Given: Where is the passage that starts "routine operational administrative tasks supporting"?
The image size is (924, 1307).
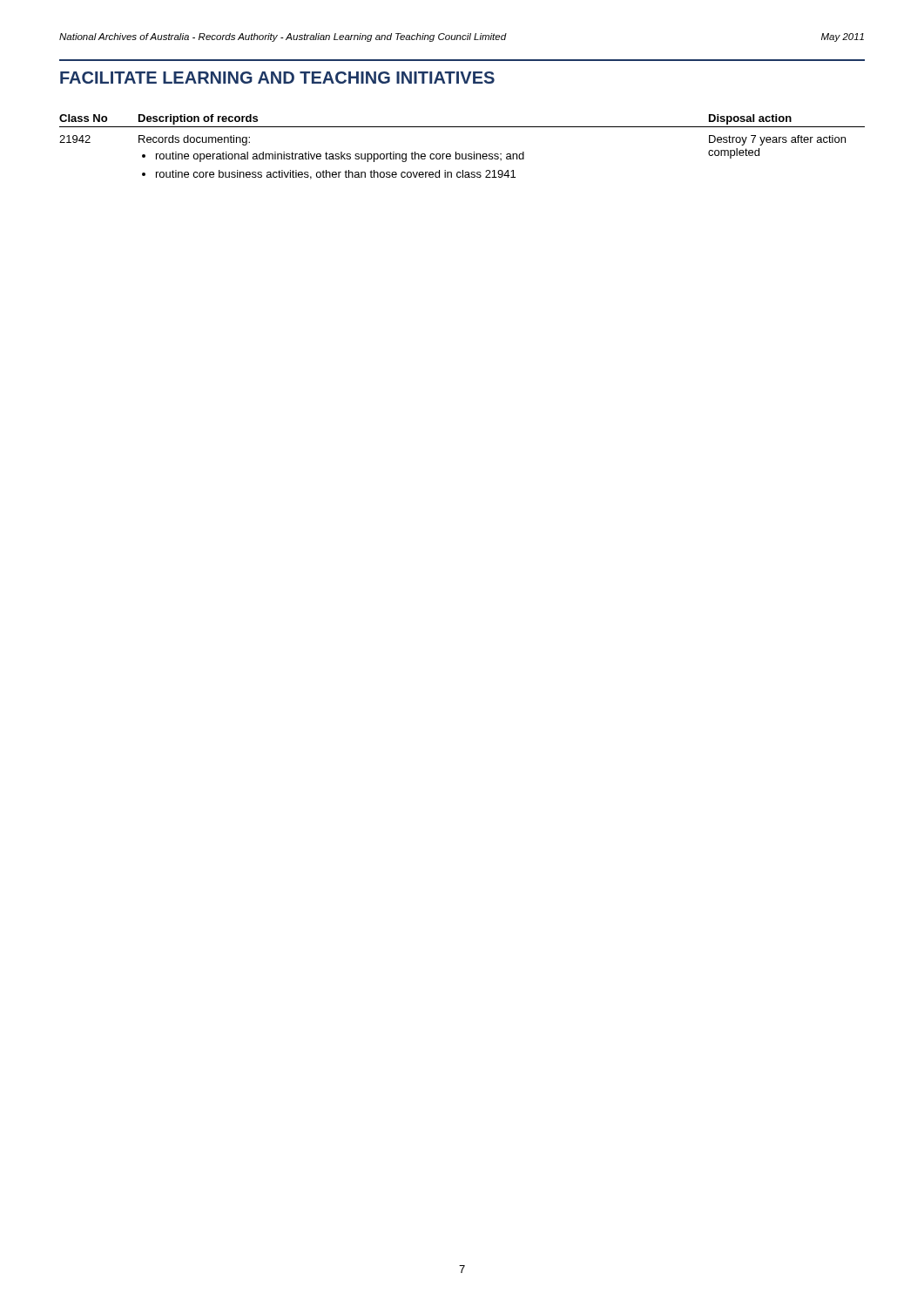Looking at the screenshot, I should pyautogui.click(x=423, y=156).
